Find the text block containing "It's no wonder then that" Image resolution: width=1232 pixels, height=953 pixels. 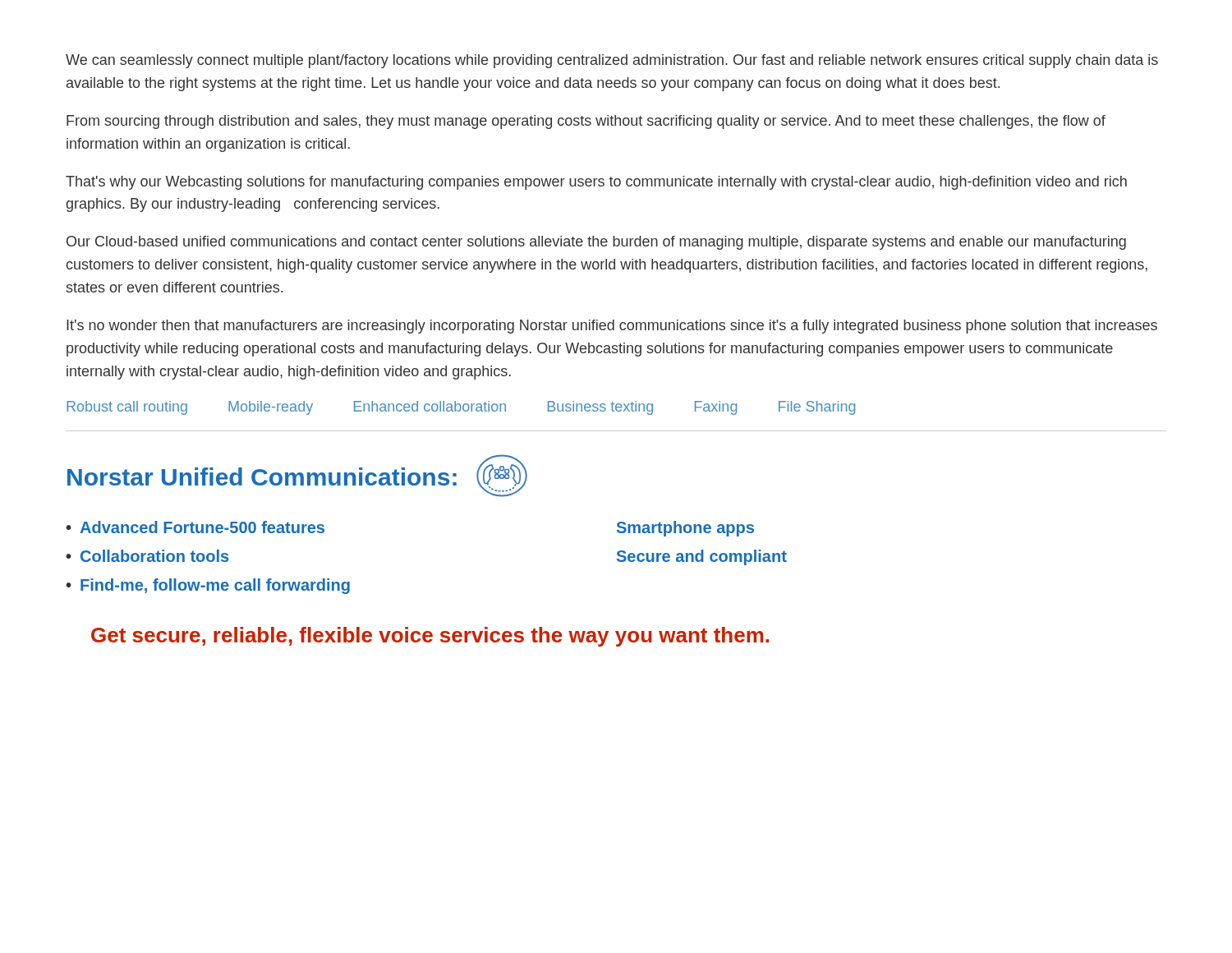(612, 348)
